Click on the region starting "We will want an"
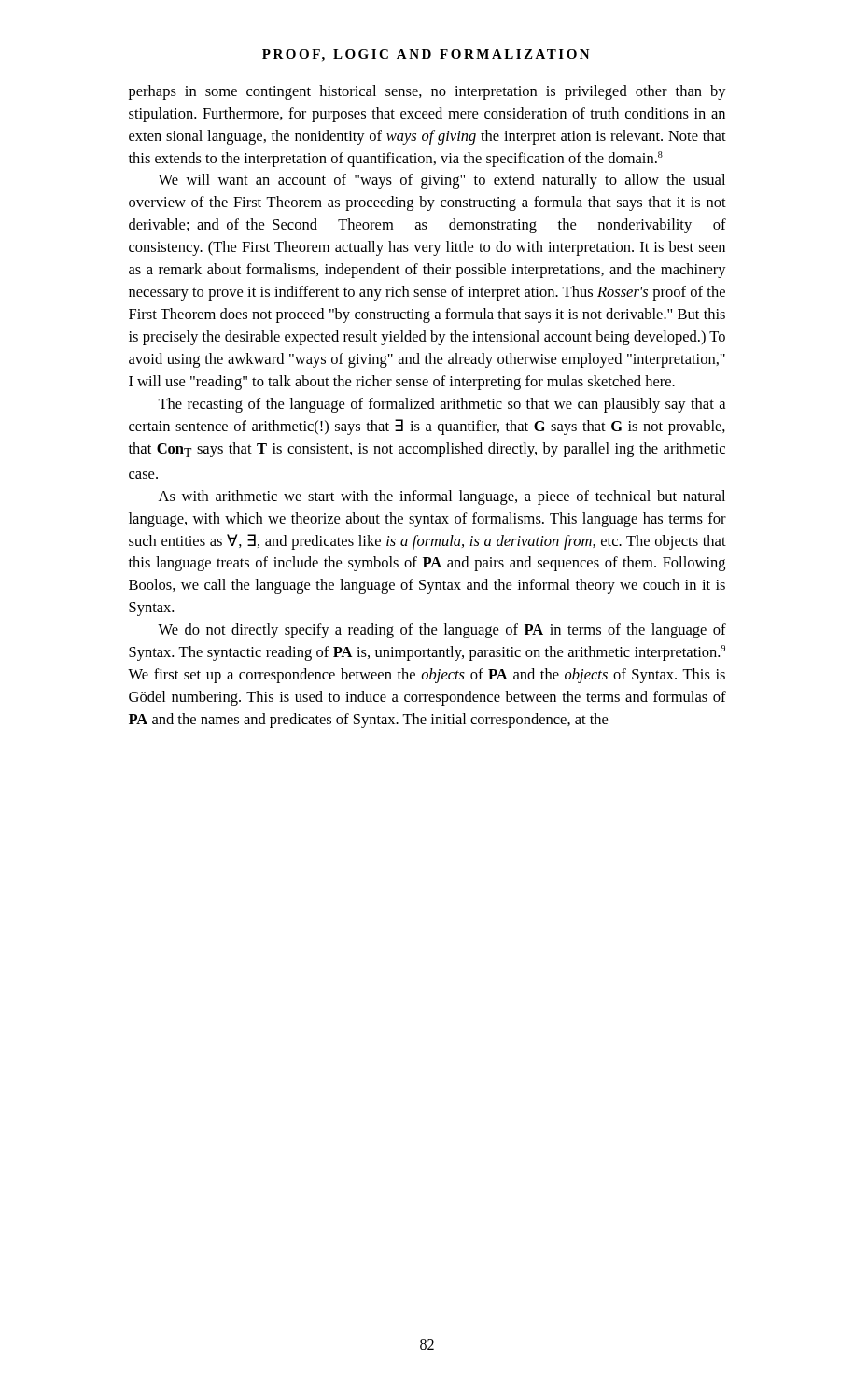854x1400 pixels. pos(427,281)
